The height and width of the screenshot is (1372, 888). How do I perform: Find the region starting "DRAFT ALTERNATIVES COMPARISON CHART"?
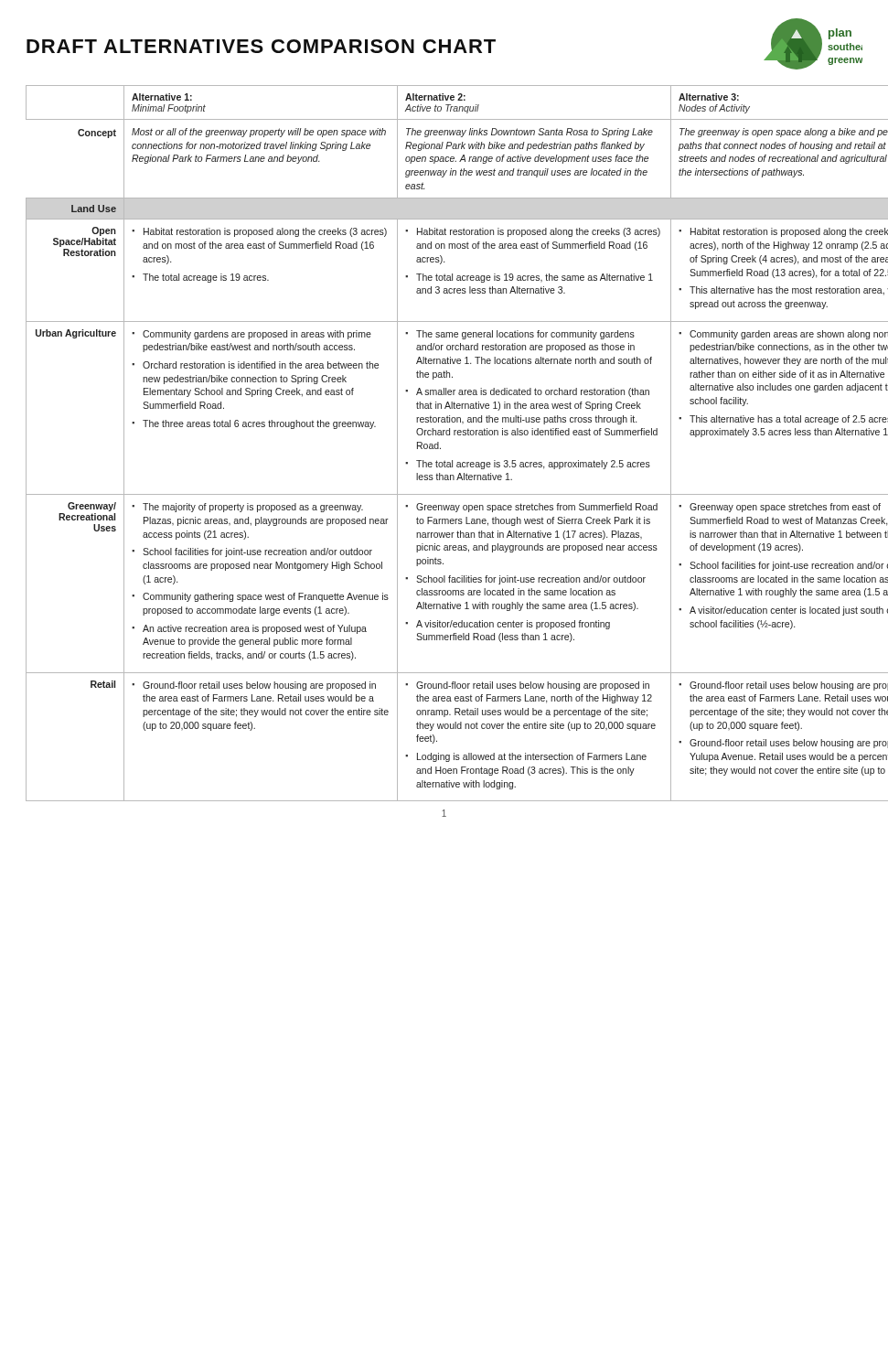click(x=261, y=46)
